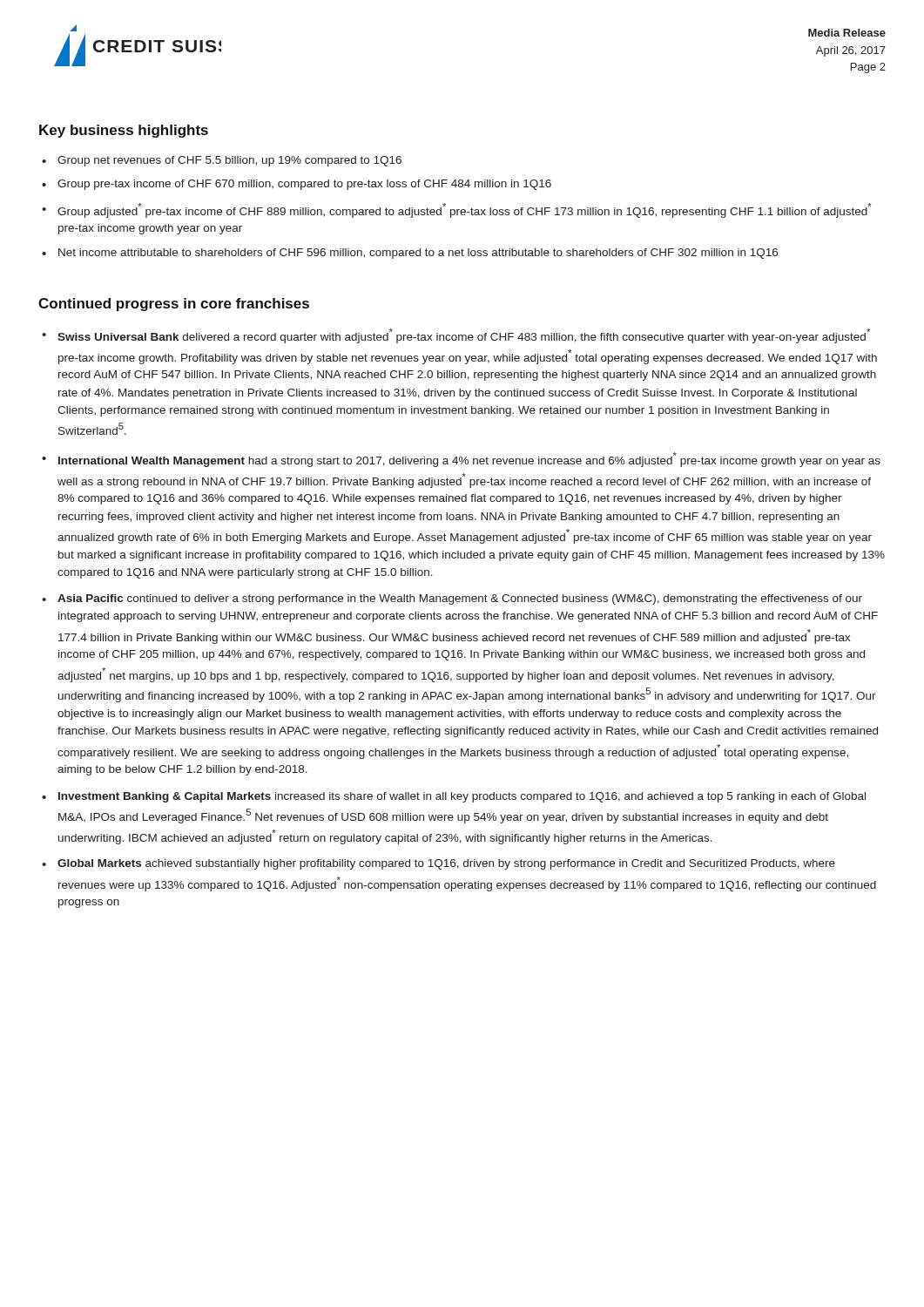Image resolution: width=924 pixels, height=1307 pixels.
Task: Click on the element starting "Swiss Universal Bank"
Action: (467, 382)
